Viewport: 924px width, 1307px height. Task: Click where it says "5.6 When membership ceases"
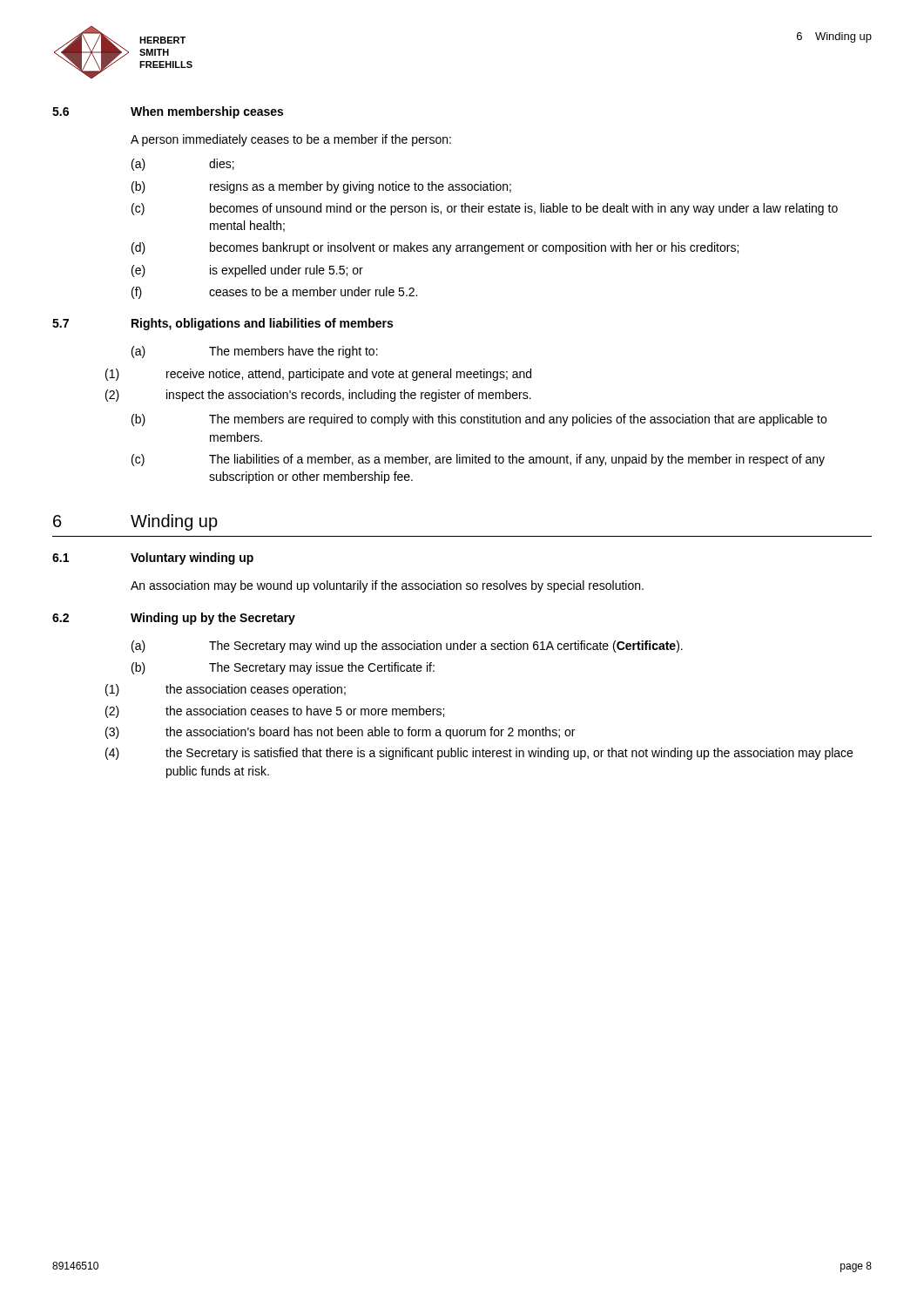pyautogui.click(x=168, y=112)
